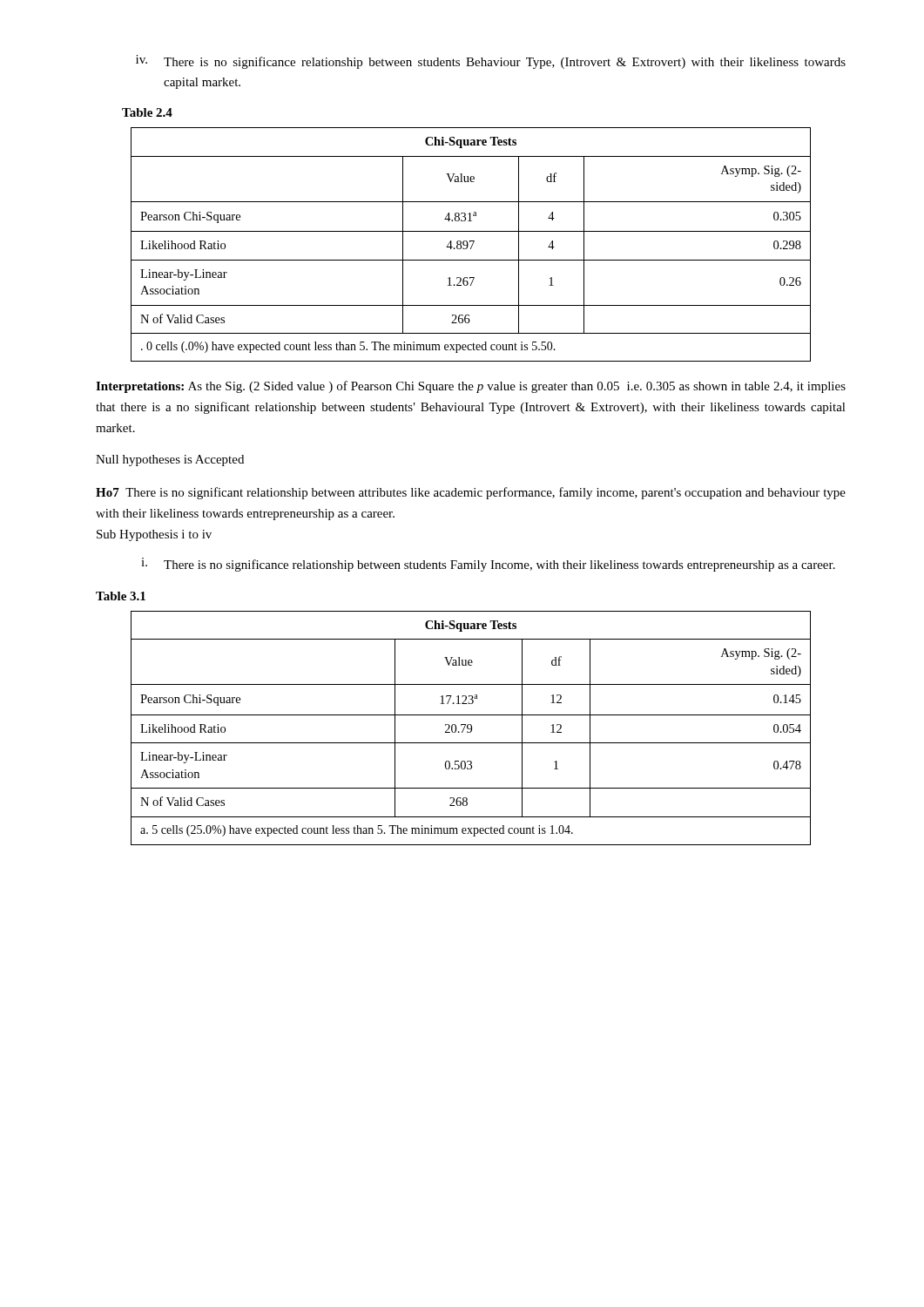This screenshot has height=1307, width=924.
Task: Find the text block starting "Ho7 There is no significant relationship"
Action: click(x=471, y=493)
